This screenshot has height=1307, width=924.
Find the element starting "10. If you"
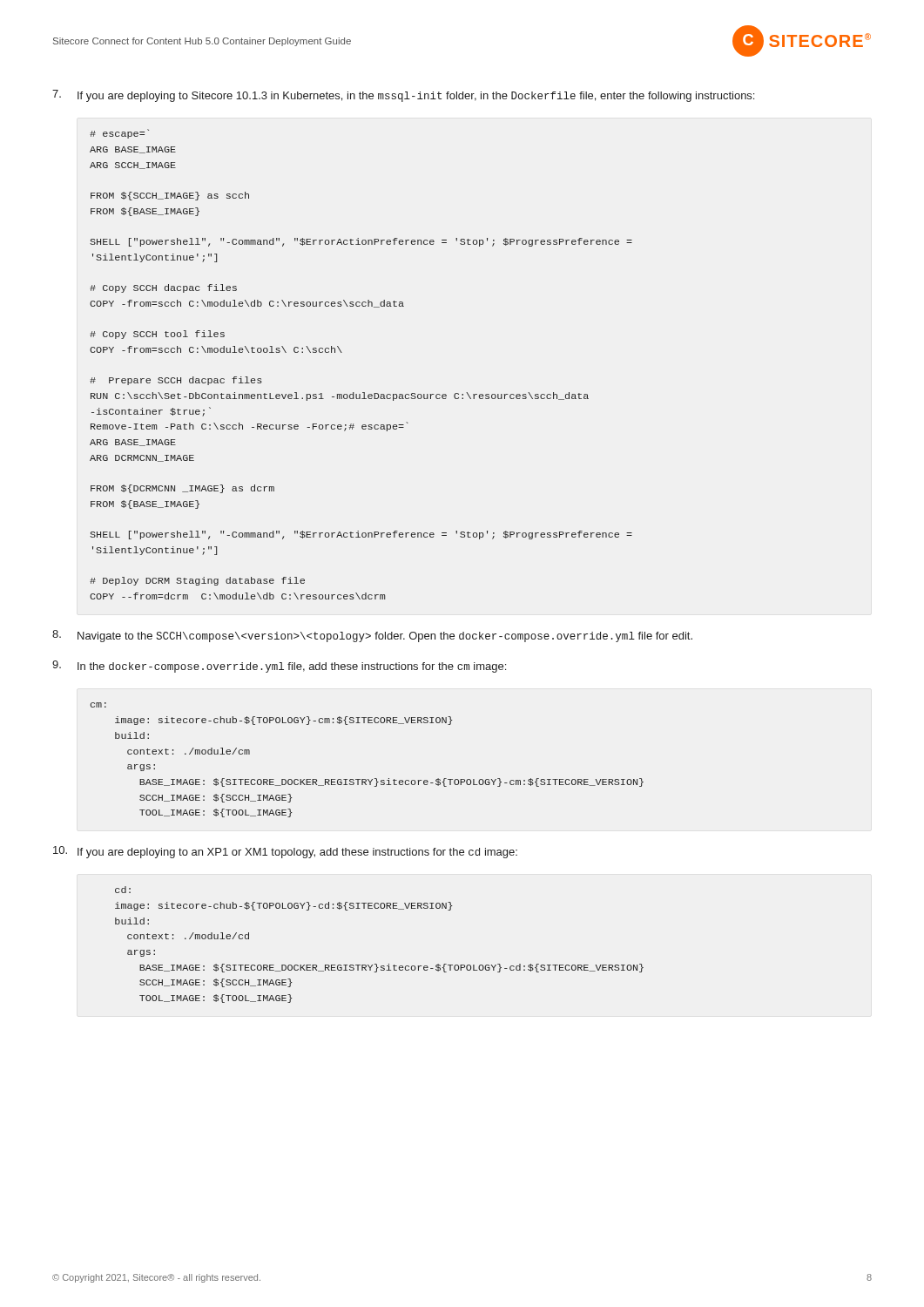tap(462, 853)
